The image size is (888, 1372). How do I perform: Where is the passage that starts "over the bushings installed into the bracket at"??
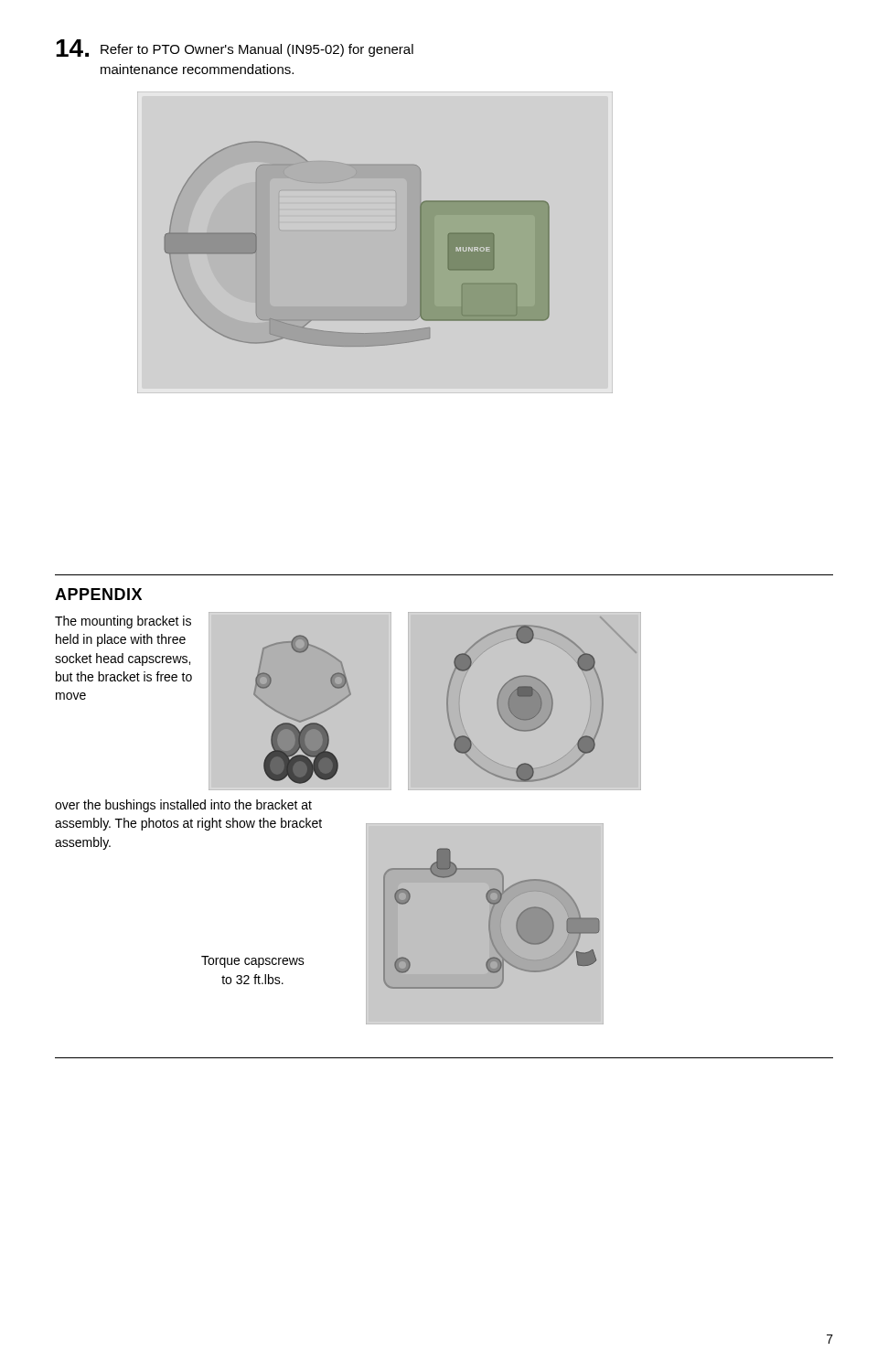(188, 823)
